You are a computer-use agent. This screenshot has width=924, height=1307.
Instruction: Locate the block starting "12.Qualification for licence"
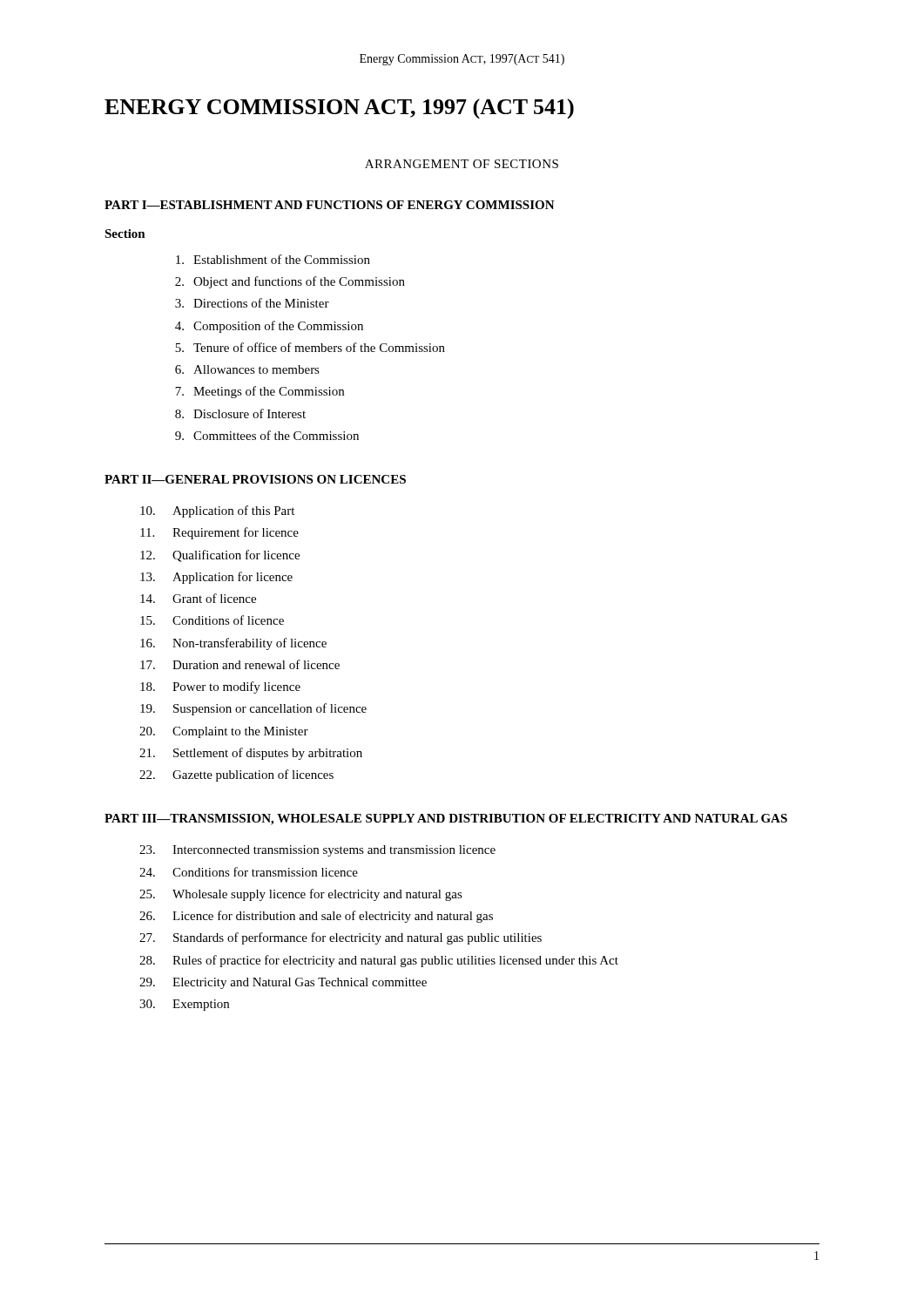click(x=220, y=556)
